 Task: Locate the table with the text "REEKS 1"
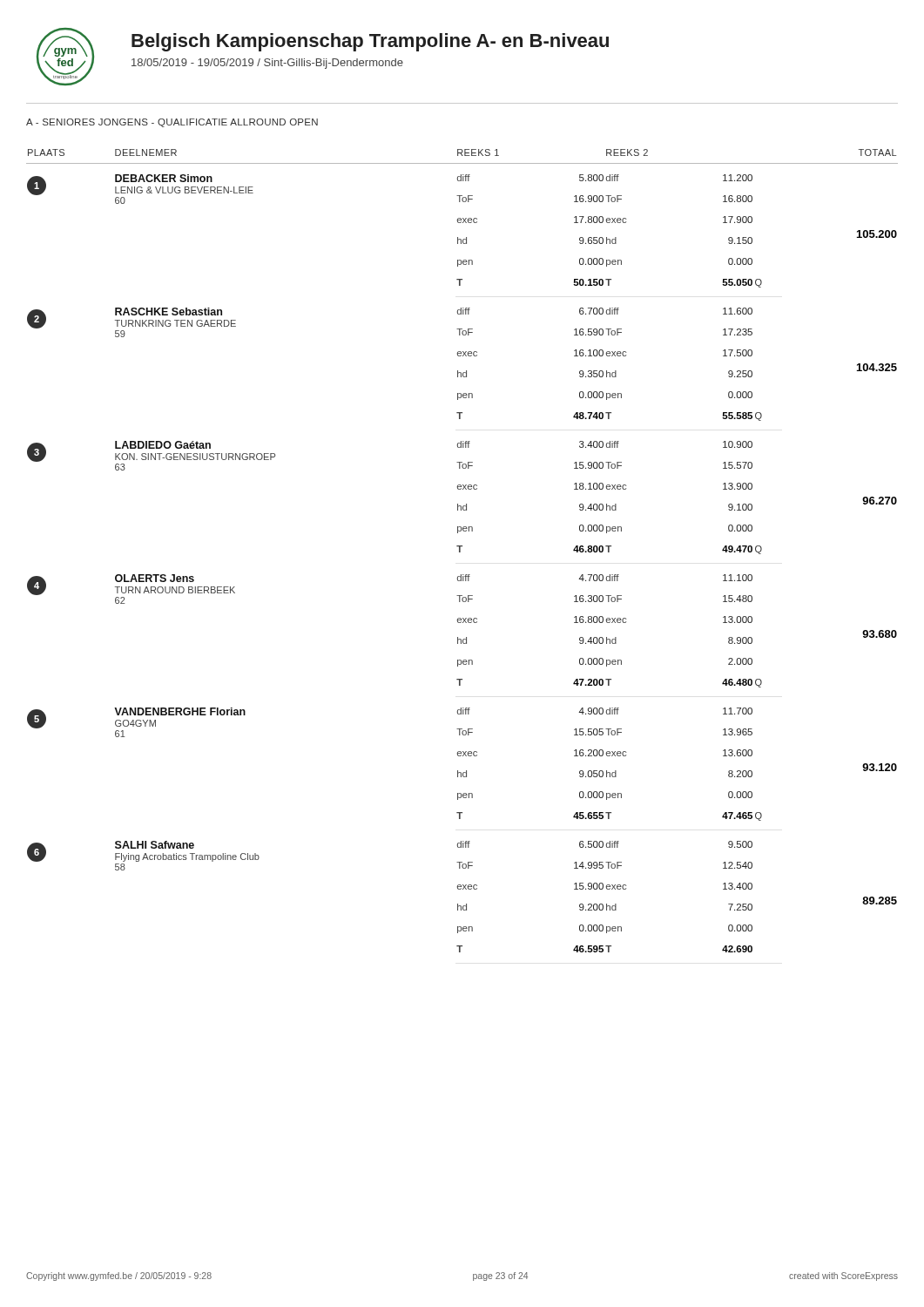(x=462, y=555)
